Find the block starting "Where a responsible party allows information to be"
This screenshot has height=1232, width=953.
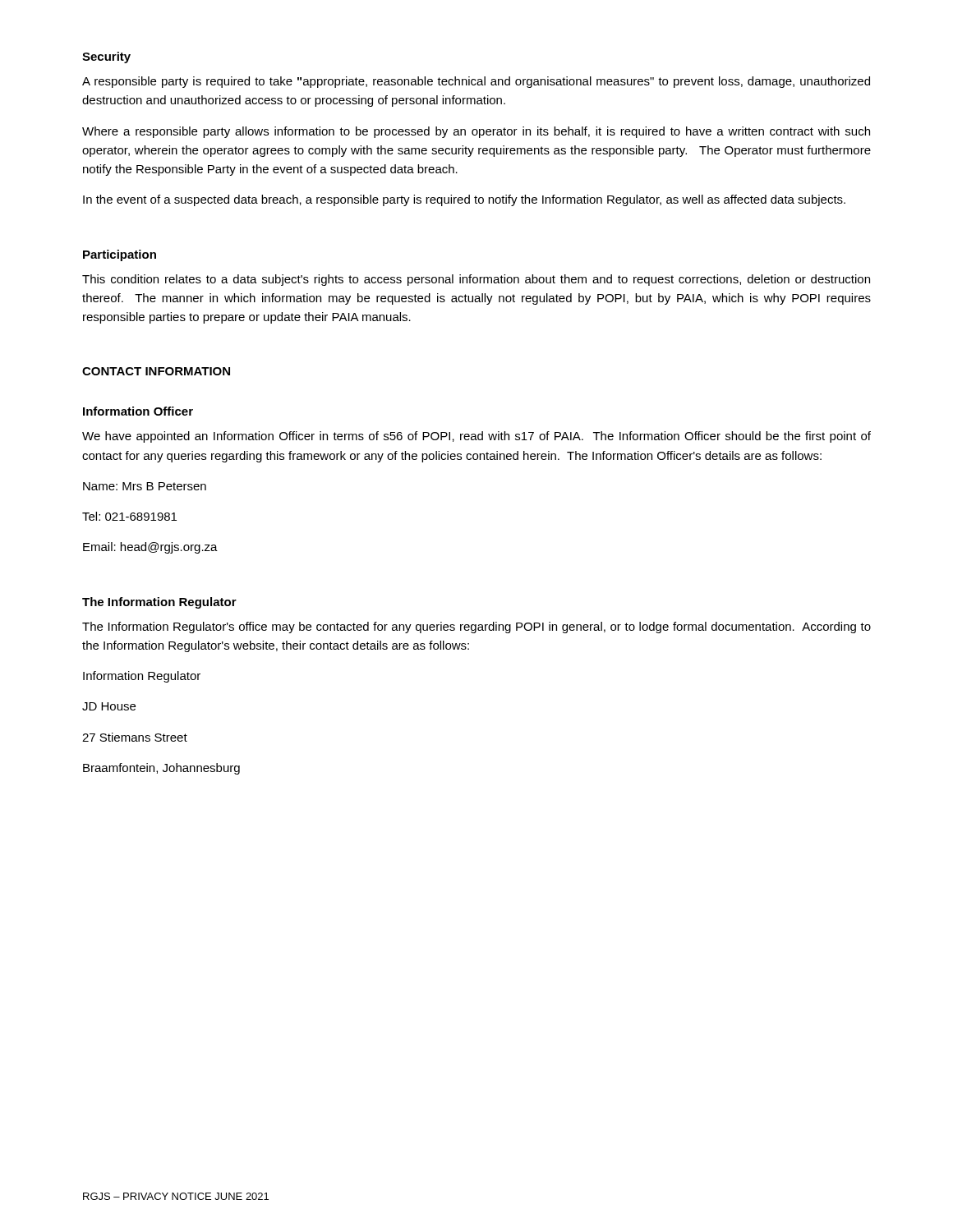[x=476, y=150]
